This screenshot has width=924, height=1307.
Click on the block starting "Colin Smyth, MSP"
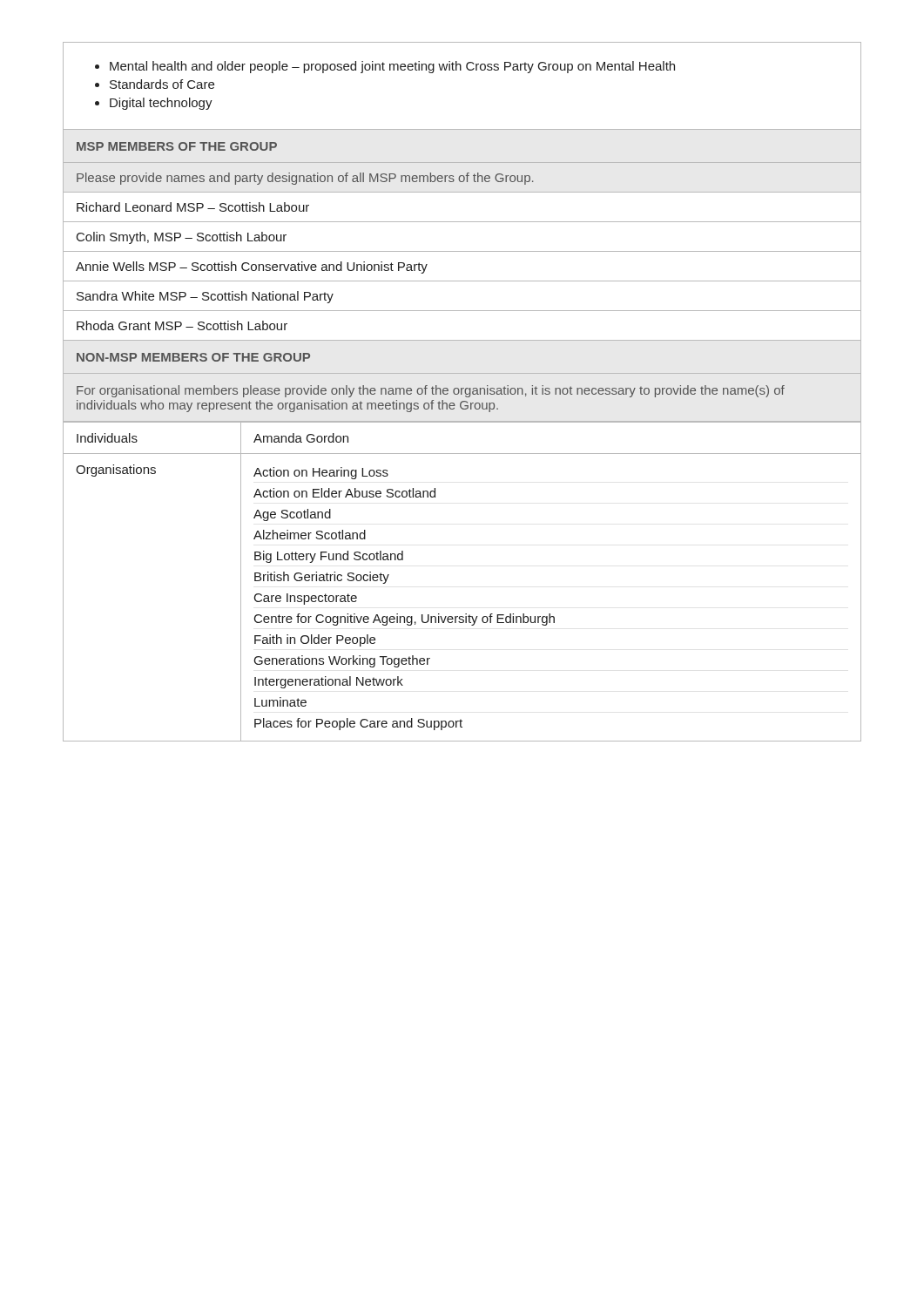181,237
